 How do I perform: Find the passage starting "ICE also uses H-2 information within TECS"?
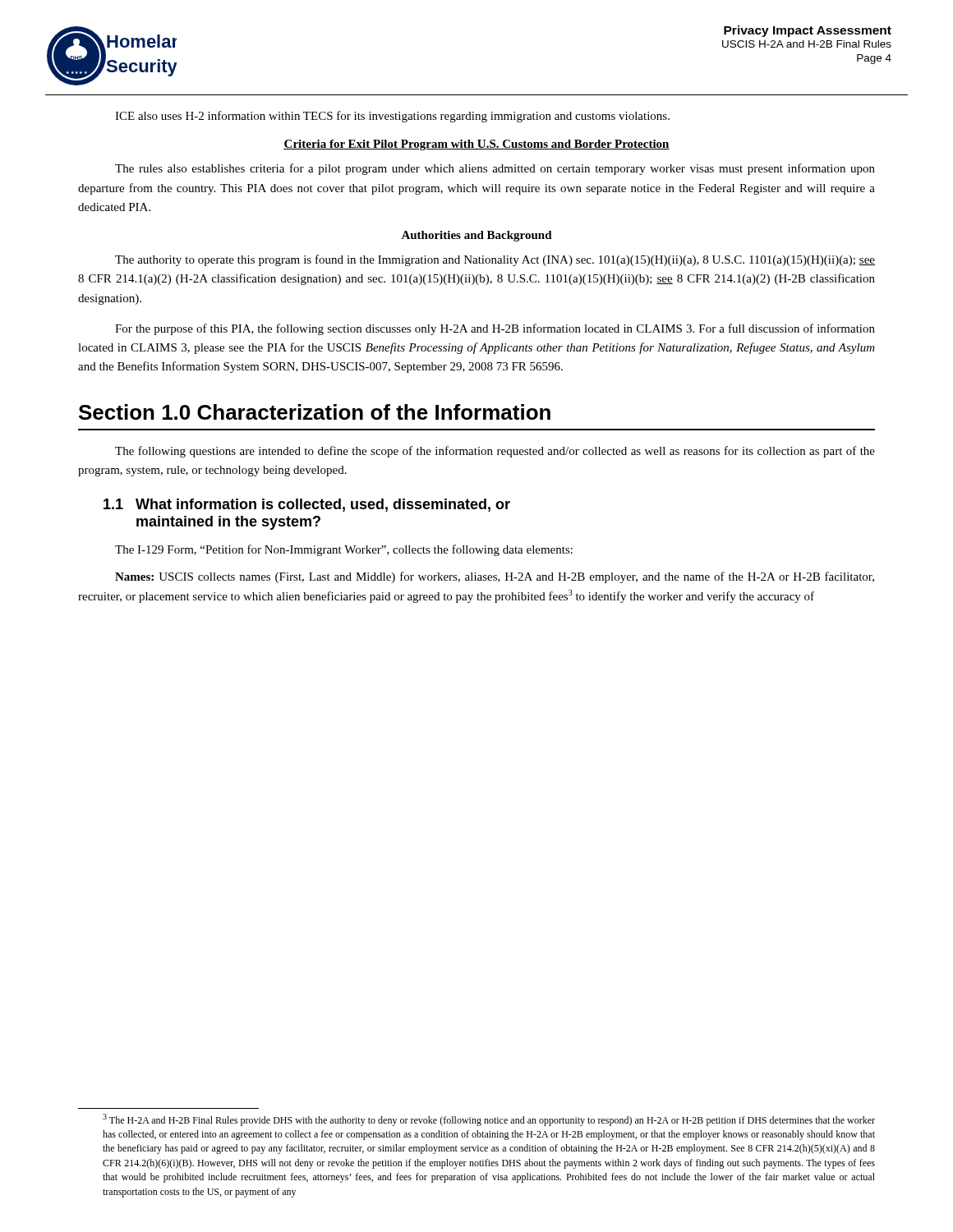476,116
